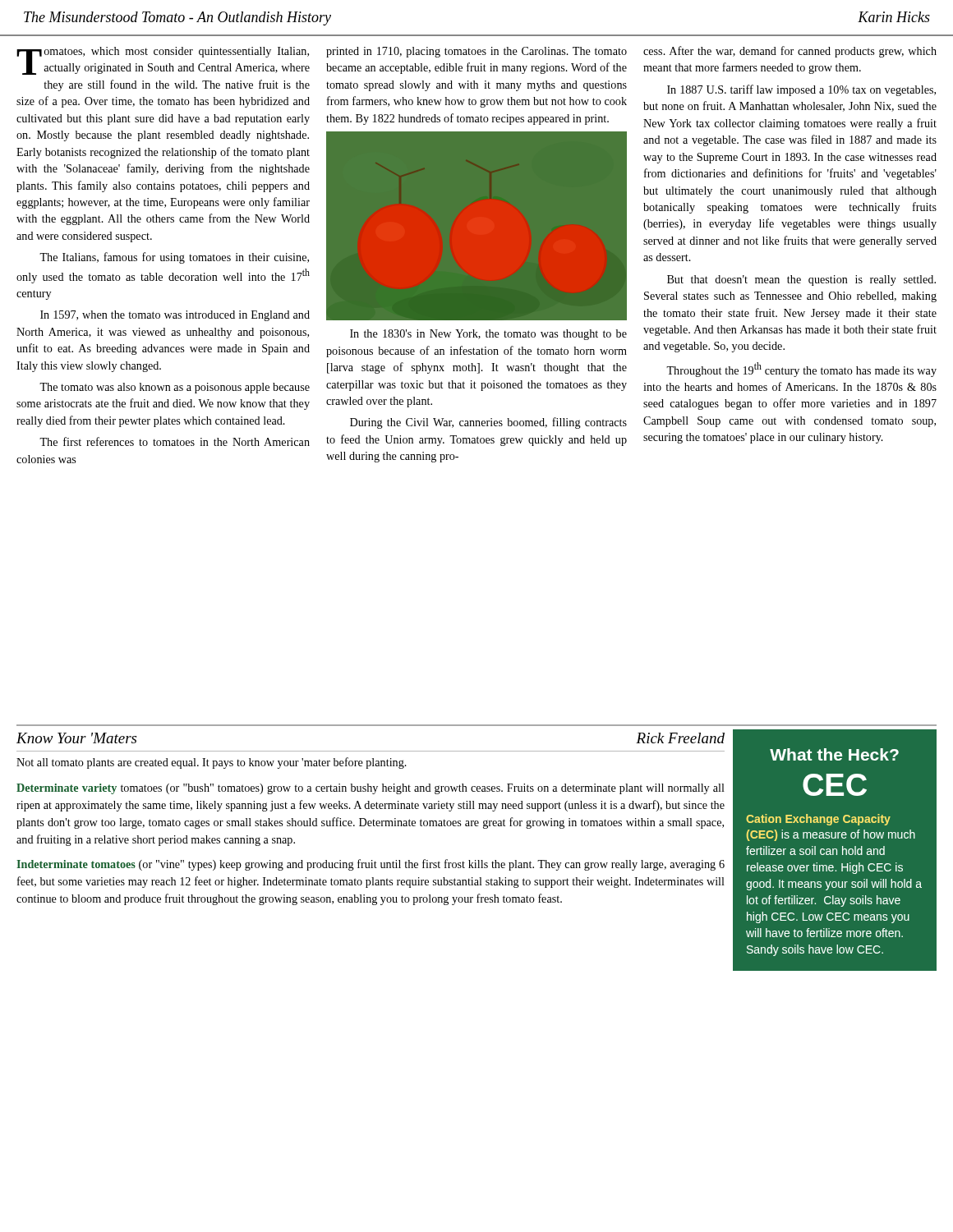Image resolution: width=953 pixels, height=1232 pixels.
Task: Locate the photo
Action: point(476,226)
